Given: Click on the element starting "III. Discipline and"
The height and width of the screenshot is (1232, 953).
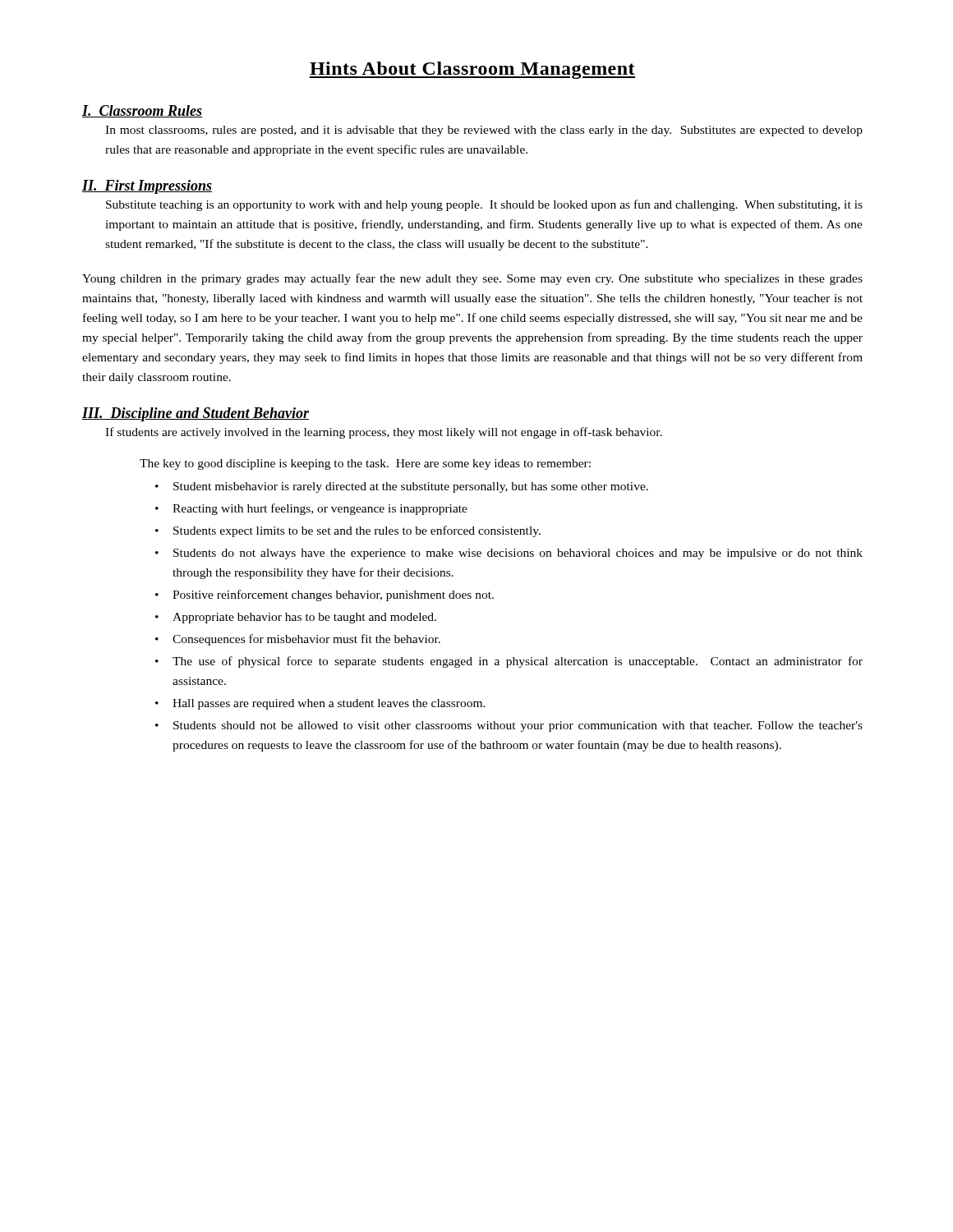Looking at the screenshot, I should pyautogui.click(x=196, y=413).
